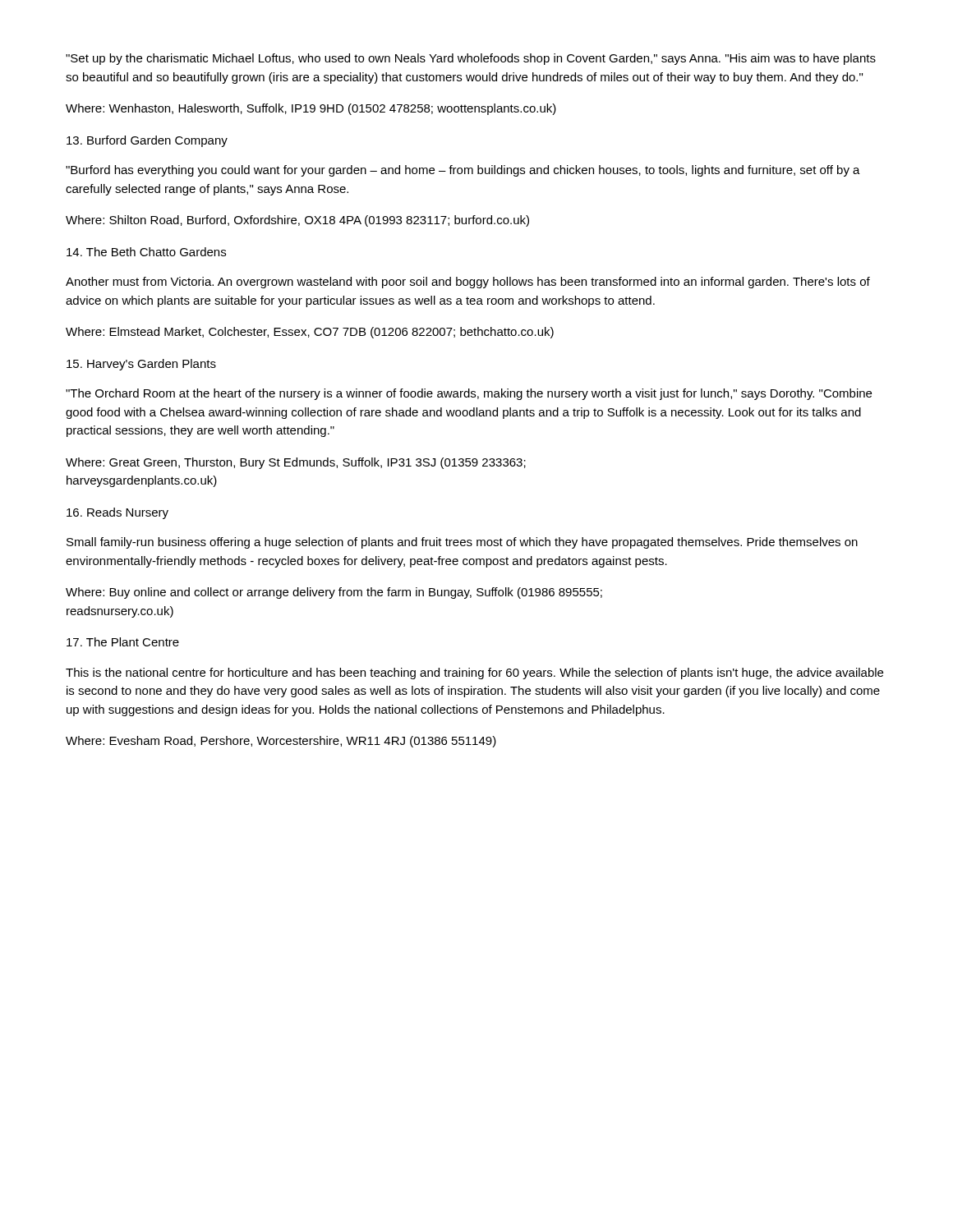953x1232 pixels.
Task: Navigate to the element starting "15. Harvey's Garden Plants"
Action: 141,363
